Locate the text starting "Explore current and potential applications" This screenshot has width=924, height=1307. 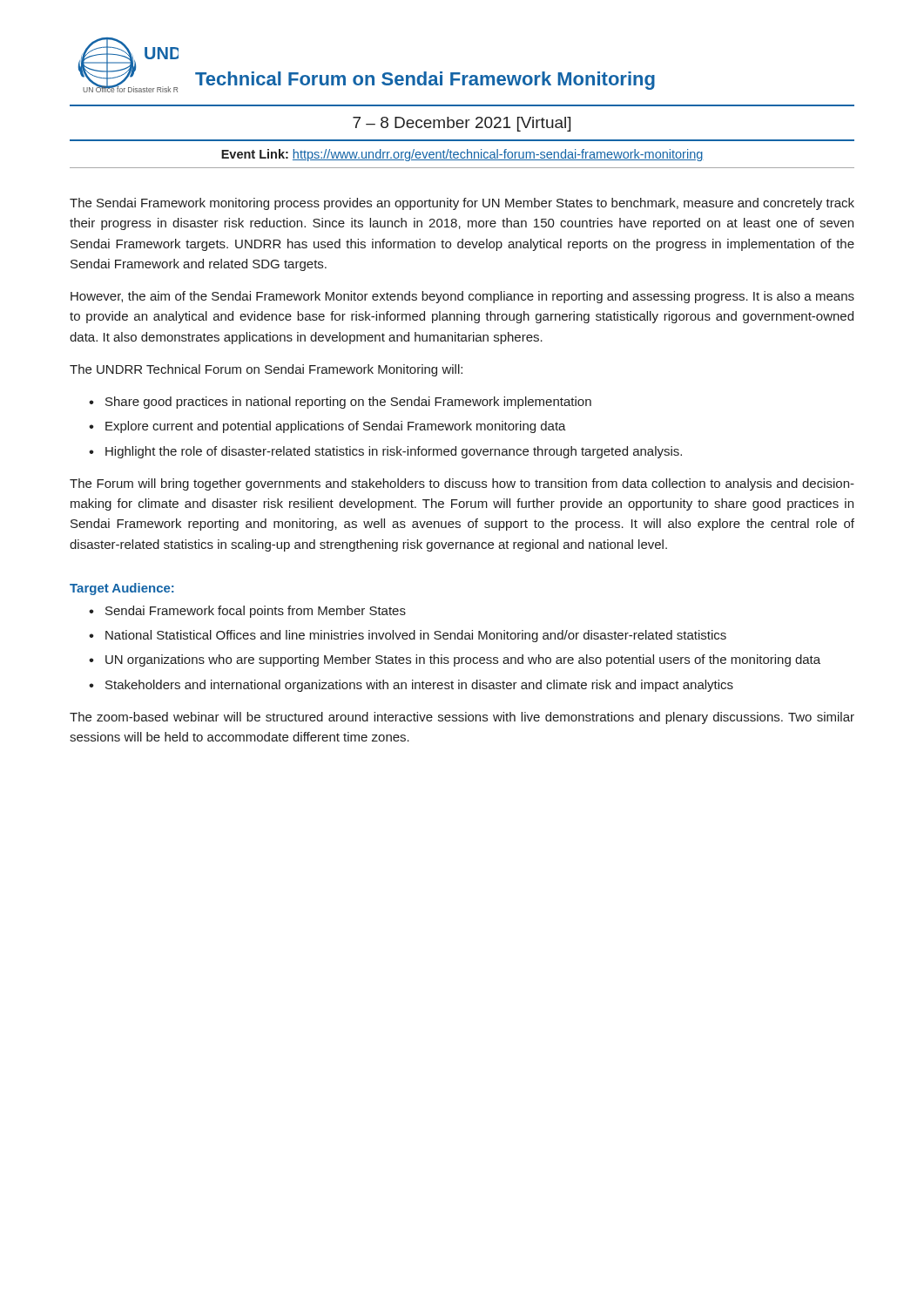[335, 426]
